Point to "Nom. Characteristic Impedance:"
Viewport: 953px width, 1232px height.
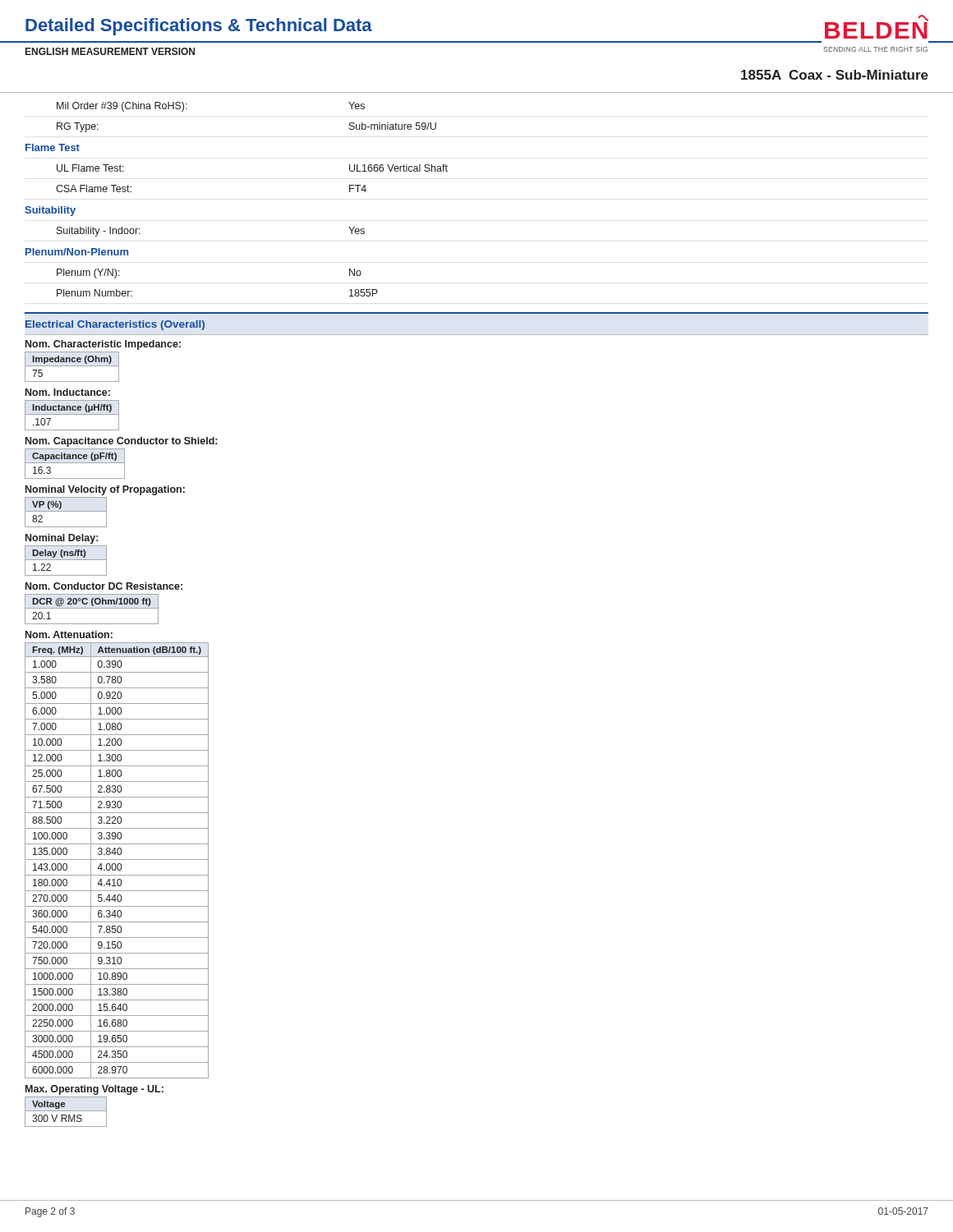click(103, 344)
